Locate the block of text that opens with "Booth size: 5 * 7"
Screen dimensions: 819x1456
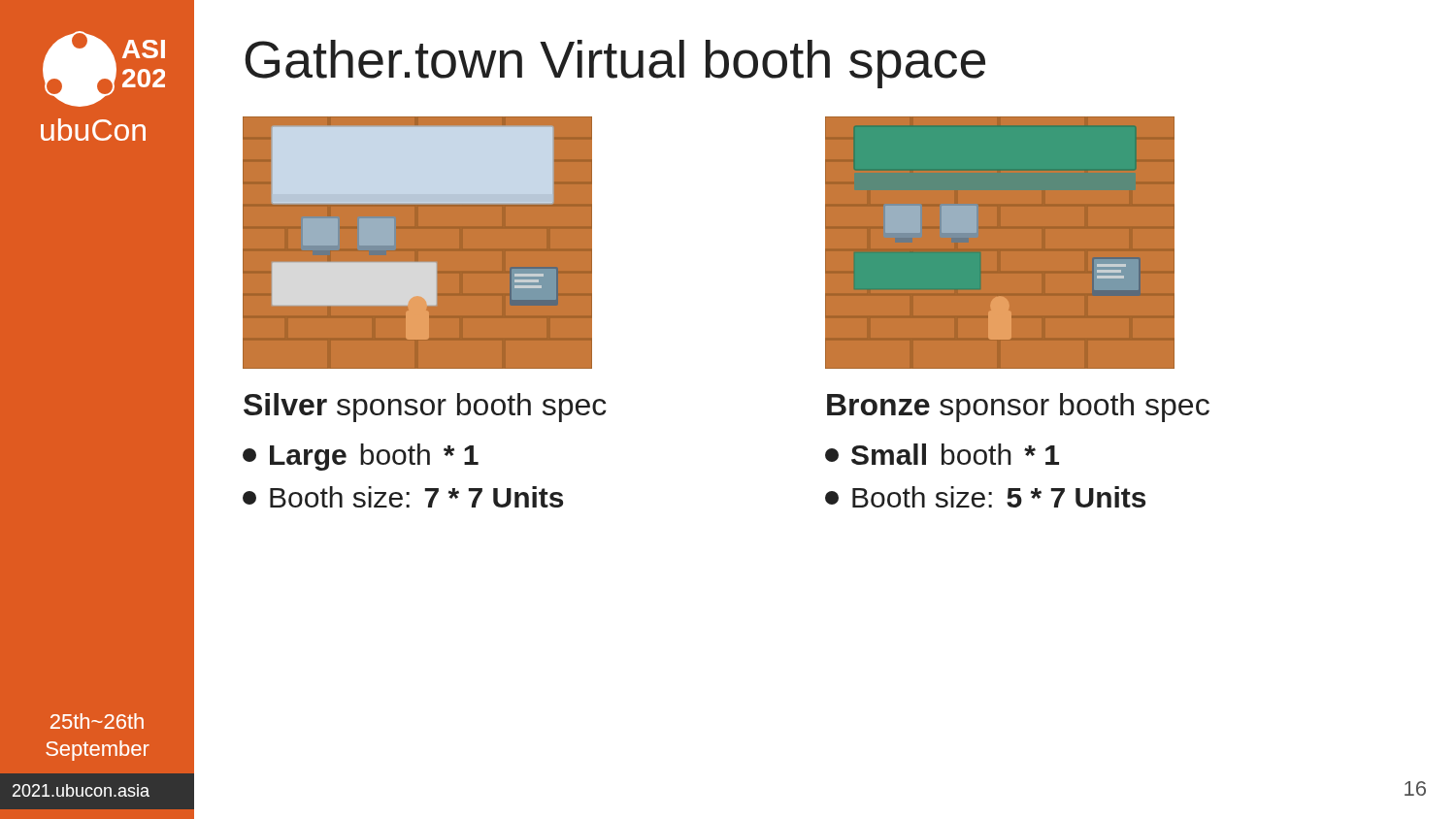[986, 498]
